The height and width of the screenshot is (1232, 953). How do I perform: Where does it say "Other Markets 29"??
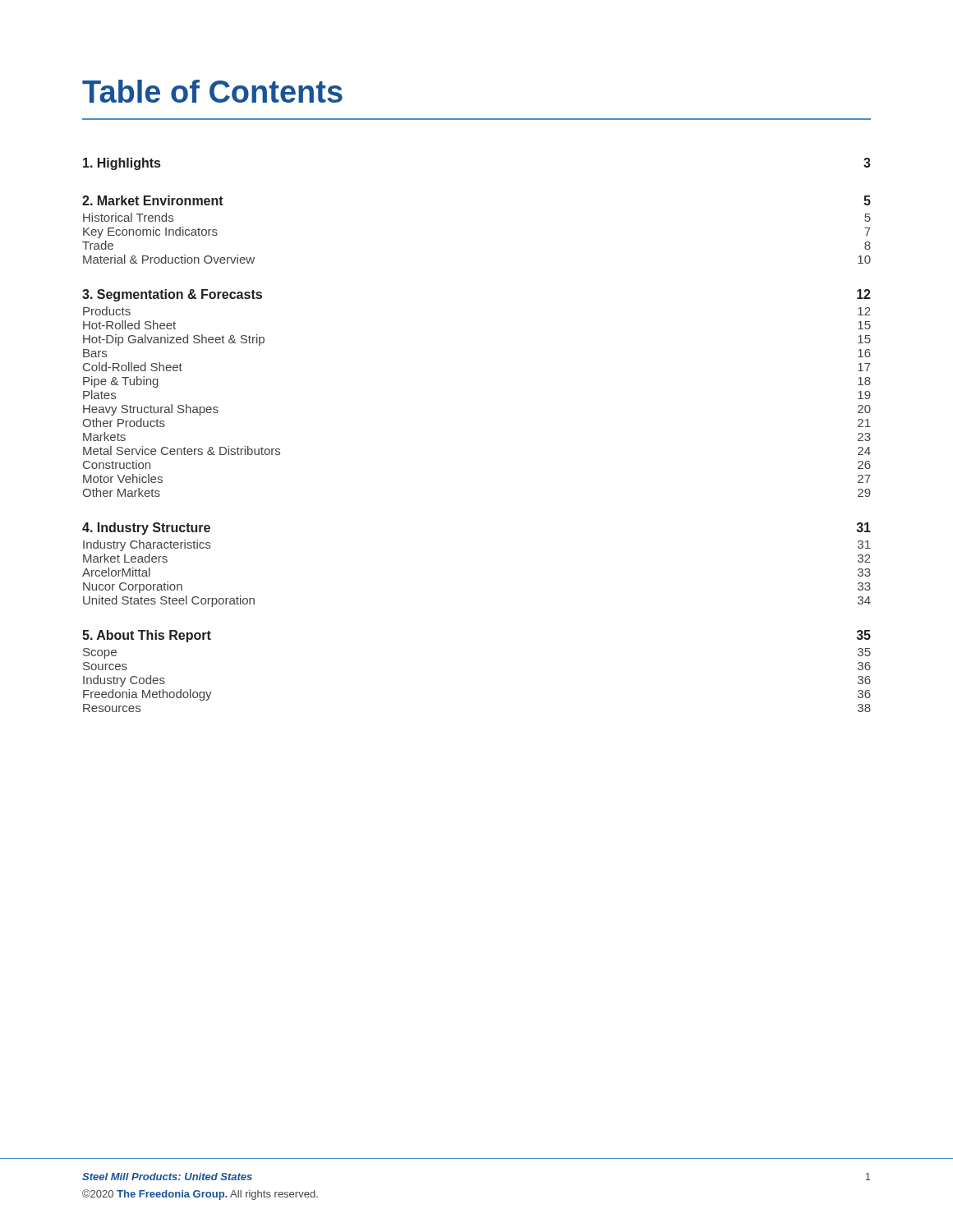(x=120, y=492)
